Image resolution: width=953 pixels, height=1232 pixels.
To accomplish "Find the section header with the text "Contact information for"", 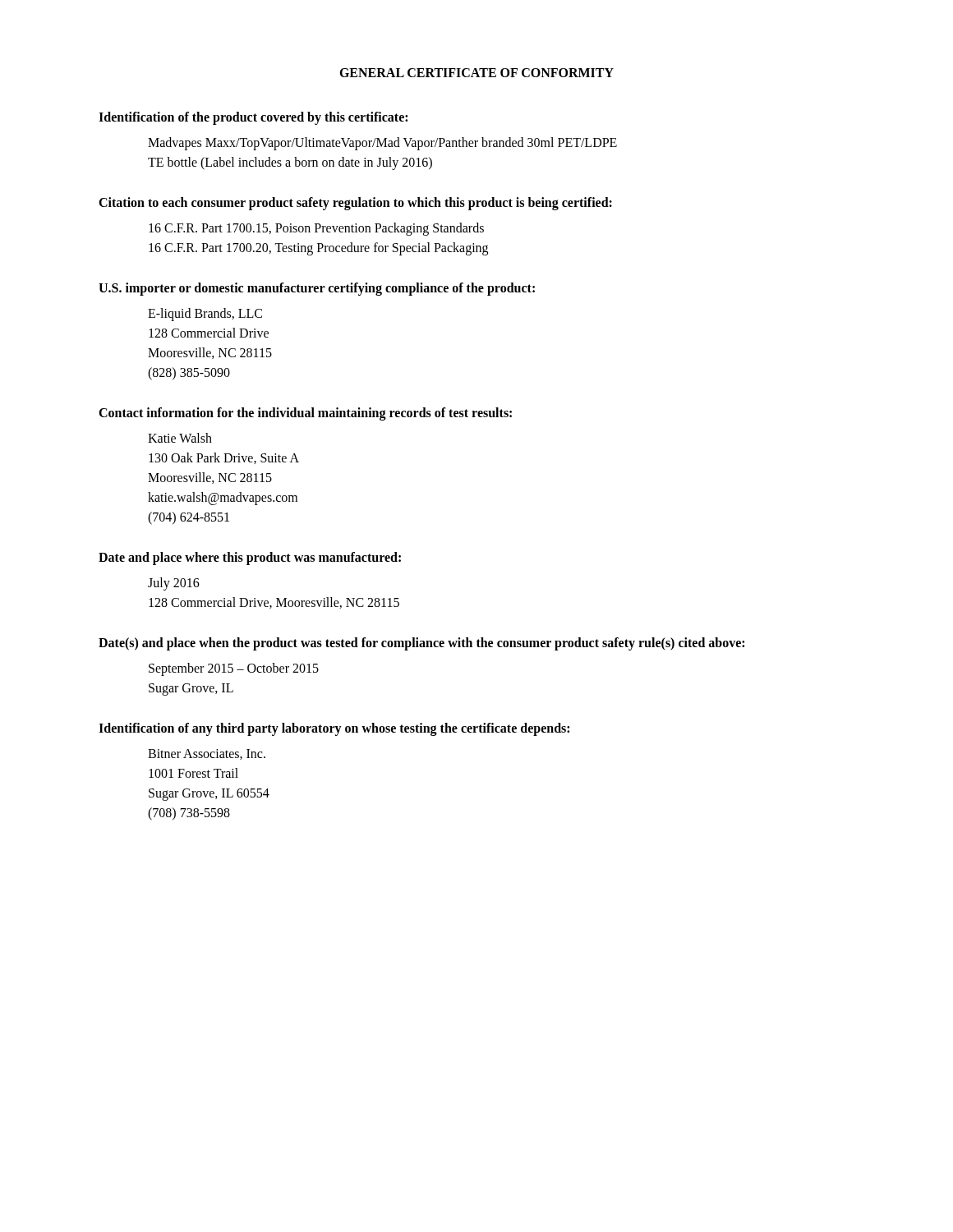I will click(306, 413).
